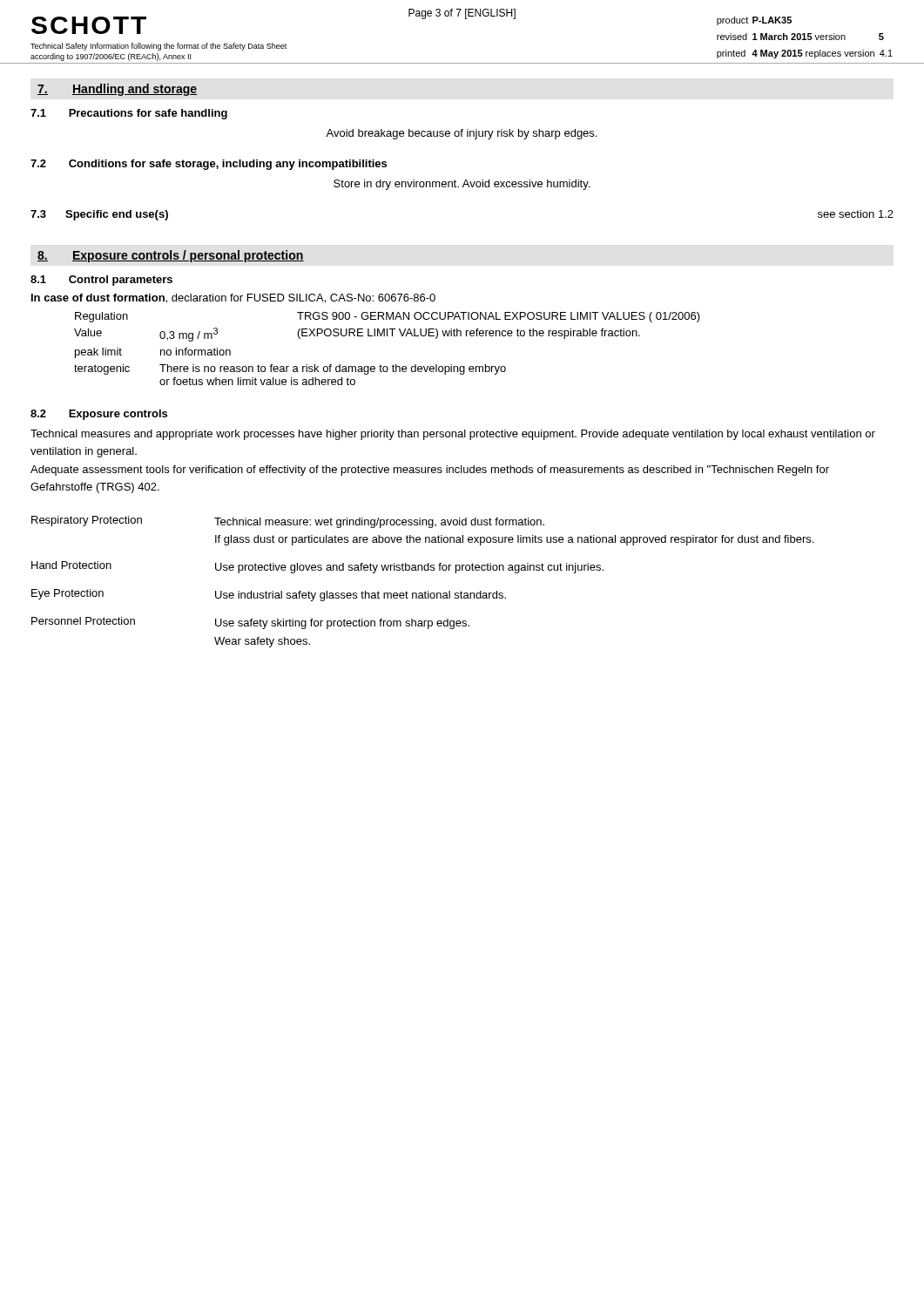This screenshot has width=924, height=1307.
Task: Find the section header containing "8. Exposure controls"
Action: (170, 255)
